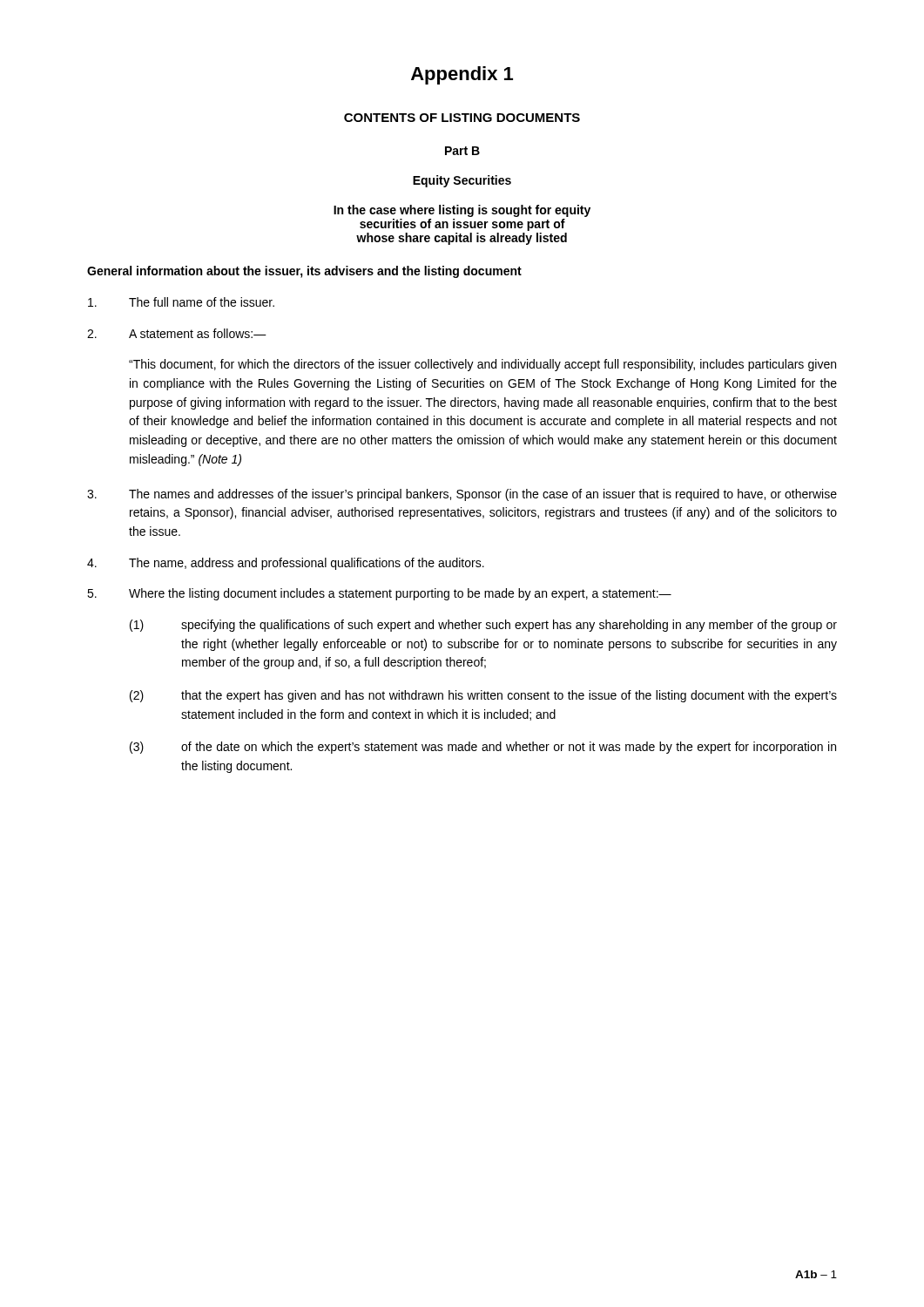
Task: Point to the passage starting "General information about the issuer,"
Action: tap(304, 271)
